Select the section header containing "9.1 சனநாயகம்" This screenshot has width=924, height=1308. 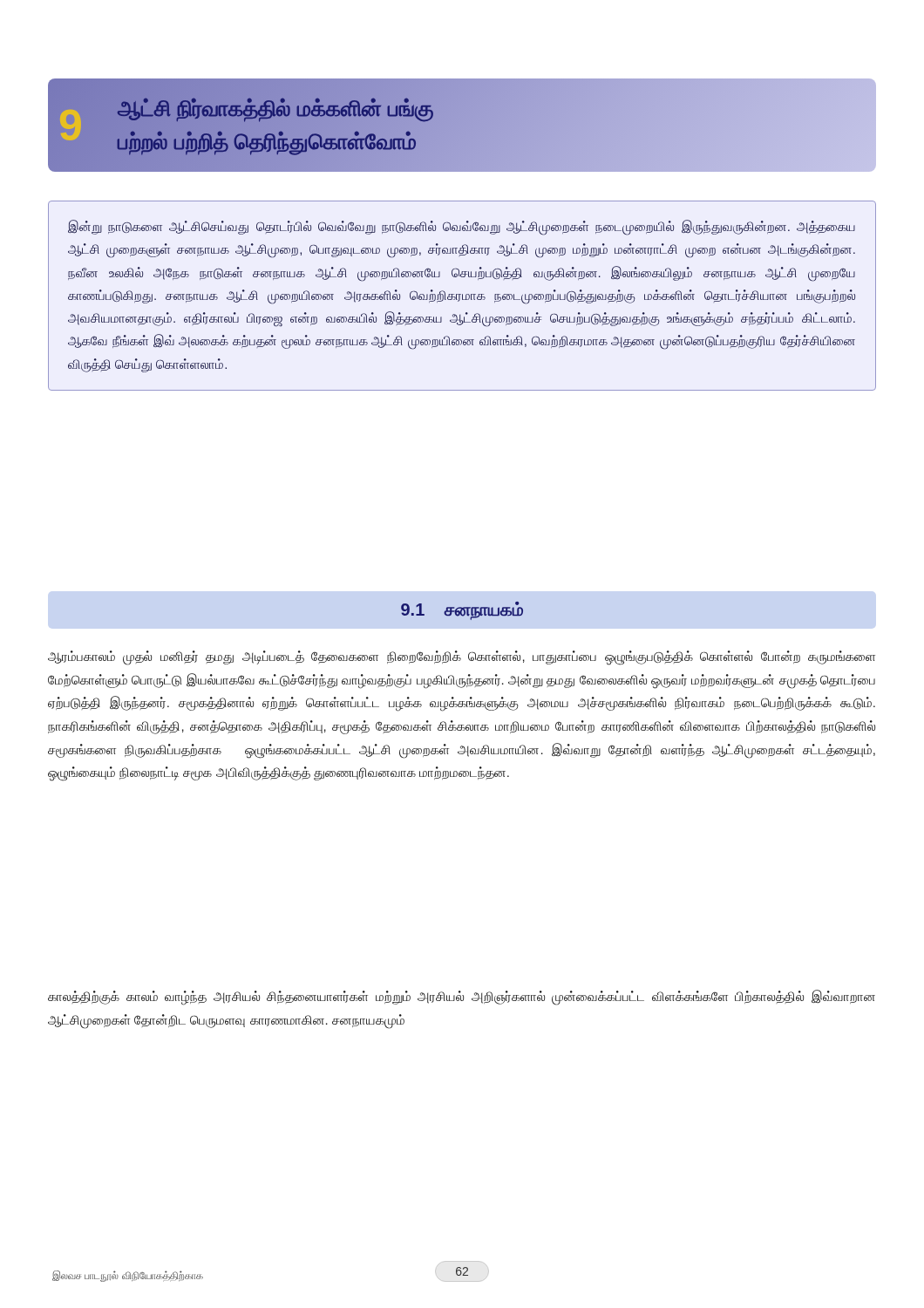click(462, 610)
